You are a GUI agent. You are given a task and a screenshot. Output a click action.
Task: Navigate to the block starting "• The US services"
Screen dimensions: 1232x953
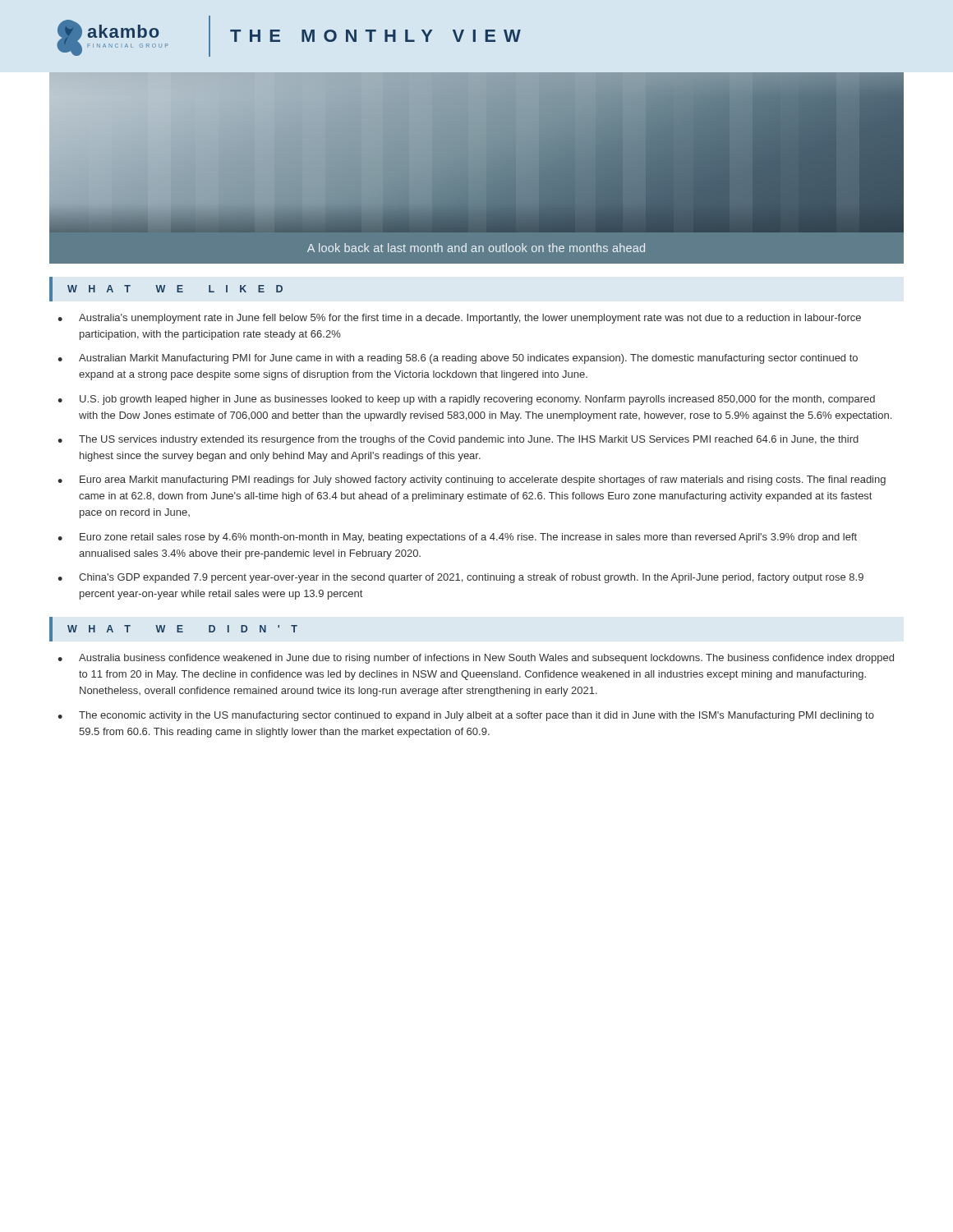pyautogui.click(x=476, y=448)
